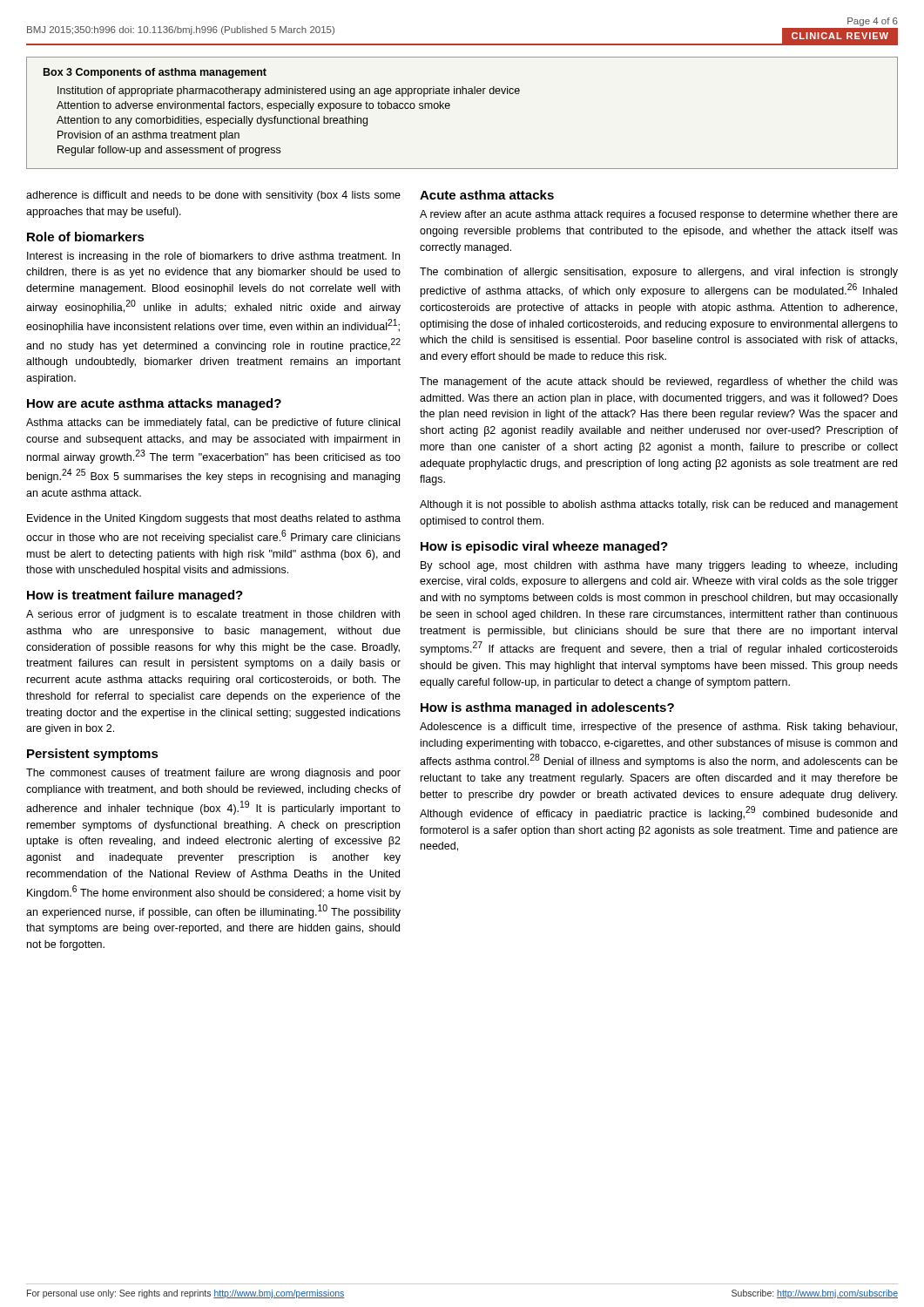
Task: Select the passage starting "A serious error of judgment is to escalate"
Action: [213, 672]
